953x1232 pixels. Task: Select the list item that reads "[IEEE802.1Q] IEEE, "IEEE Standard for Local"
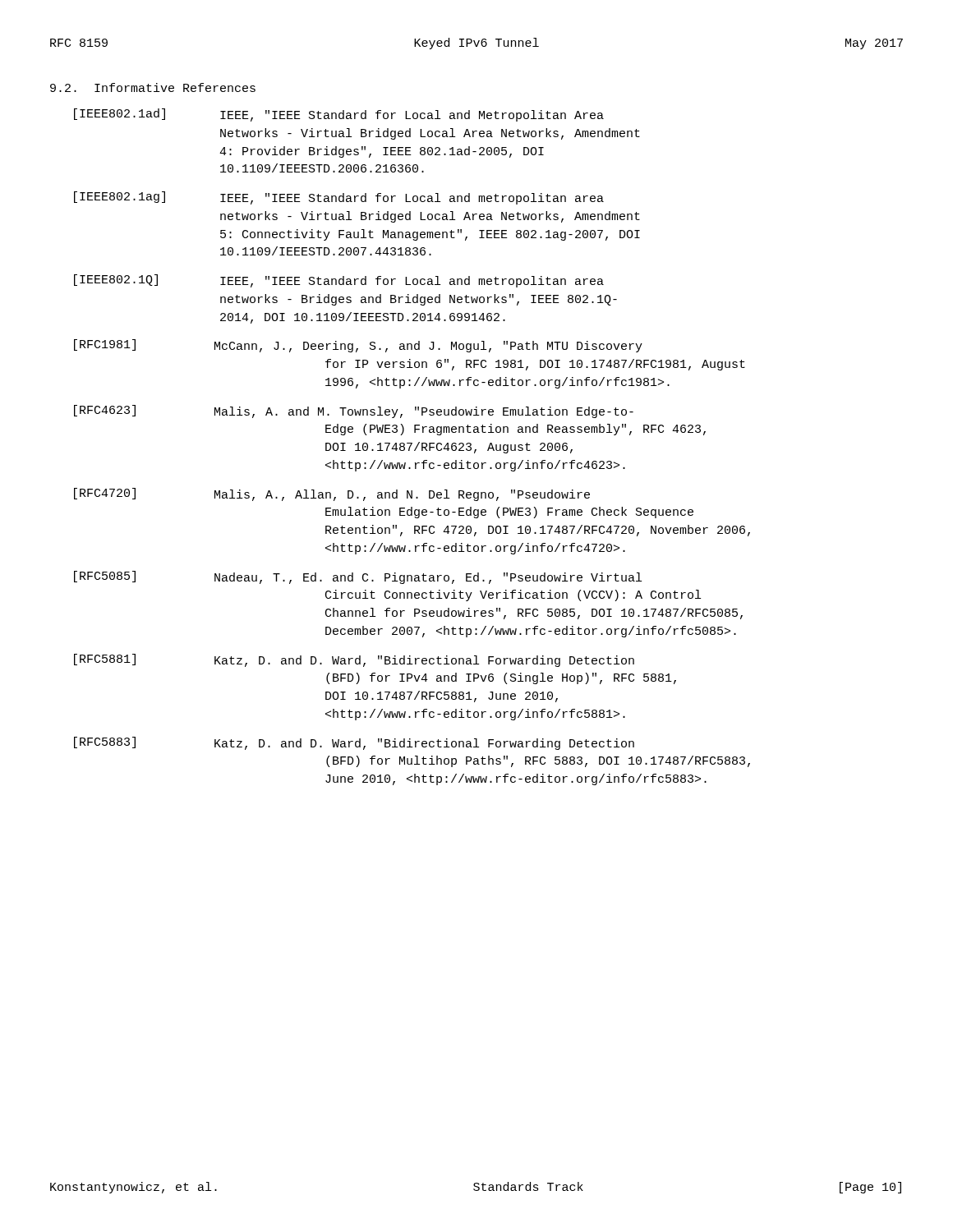click(x=334, y=300)
